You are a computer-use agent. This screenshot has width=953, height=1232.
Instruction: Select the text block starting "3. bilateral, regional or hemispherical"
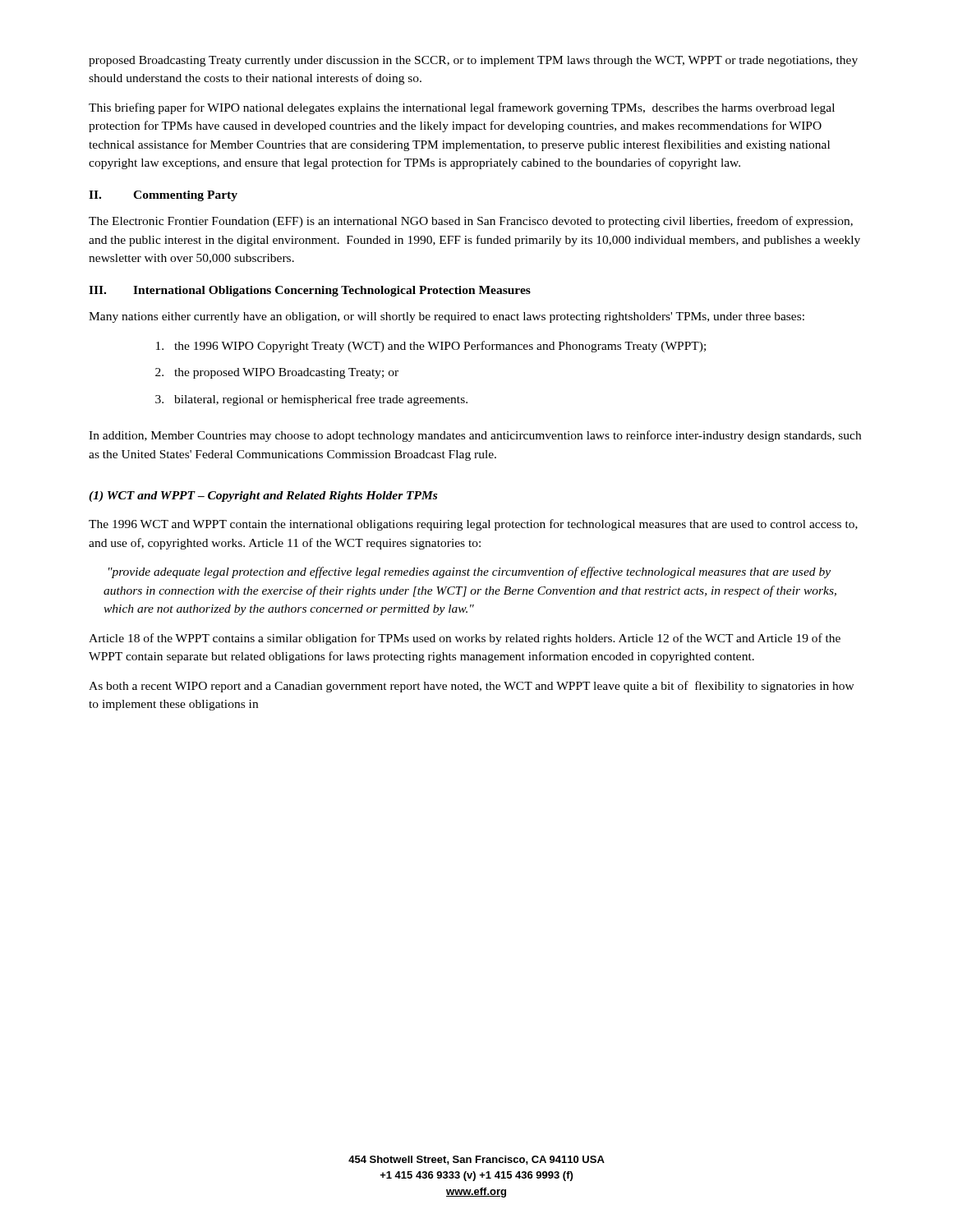(x=311, y=400)
